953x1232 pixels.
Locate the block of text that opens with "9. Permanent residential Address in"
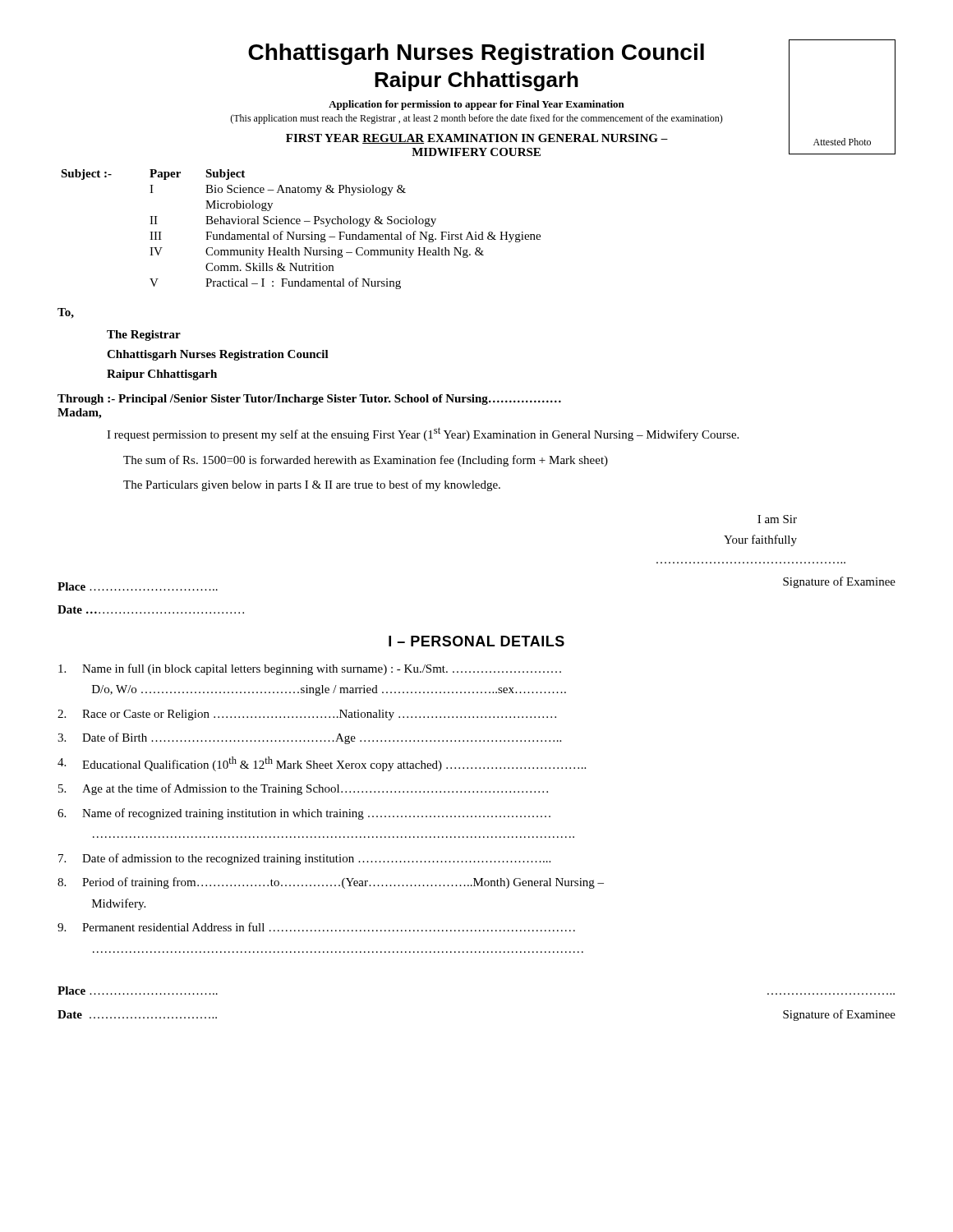[x=476, y=939]
